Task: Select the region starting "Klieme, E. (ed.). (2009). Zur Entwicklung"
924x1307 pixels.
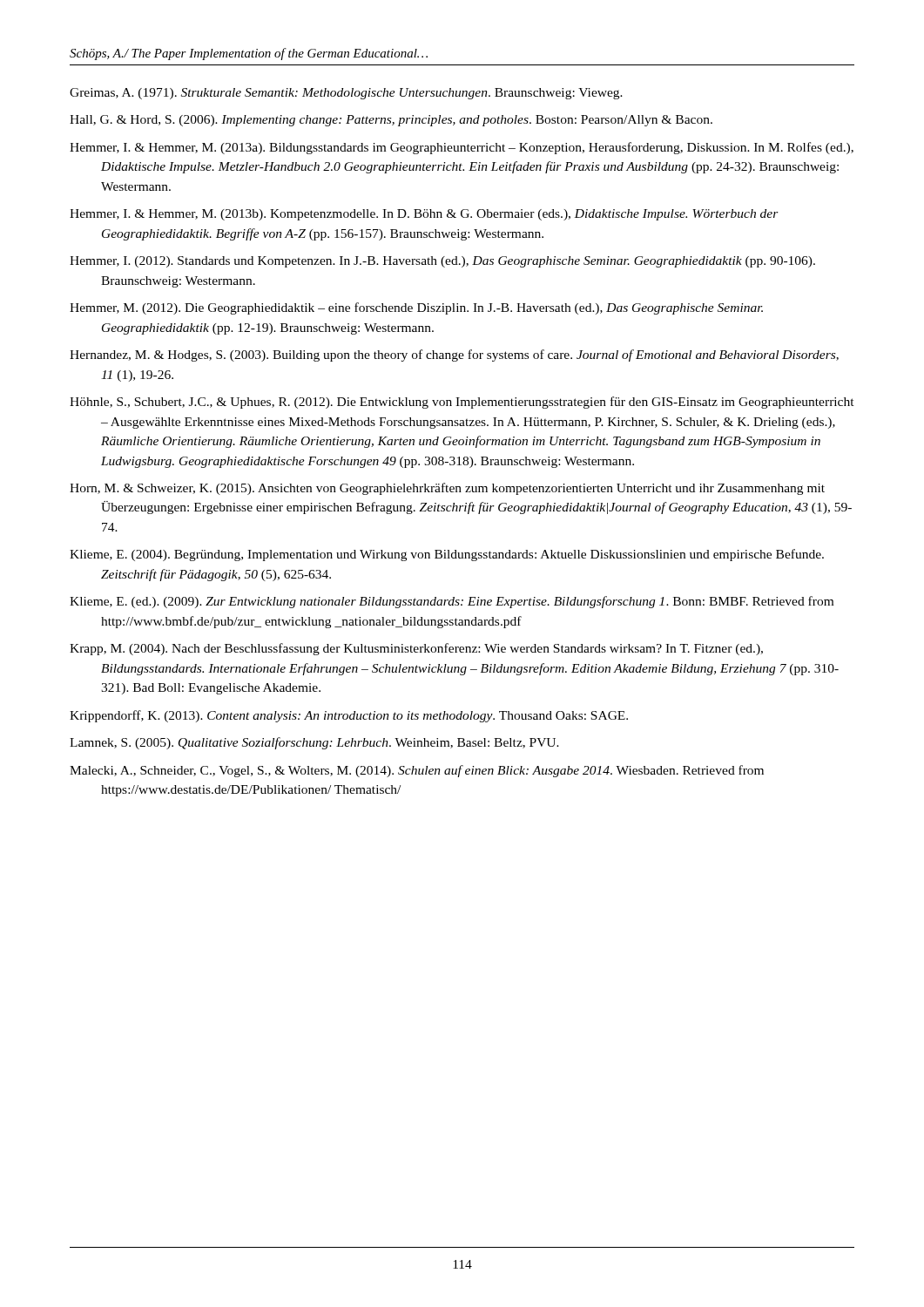Action: click(452, 611)
